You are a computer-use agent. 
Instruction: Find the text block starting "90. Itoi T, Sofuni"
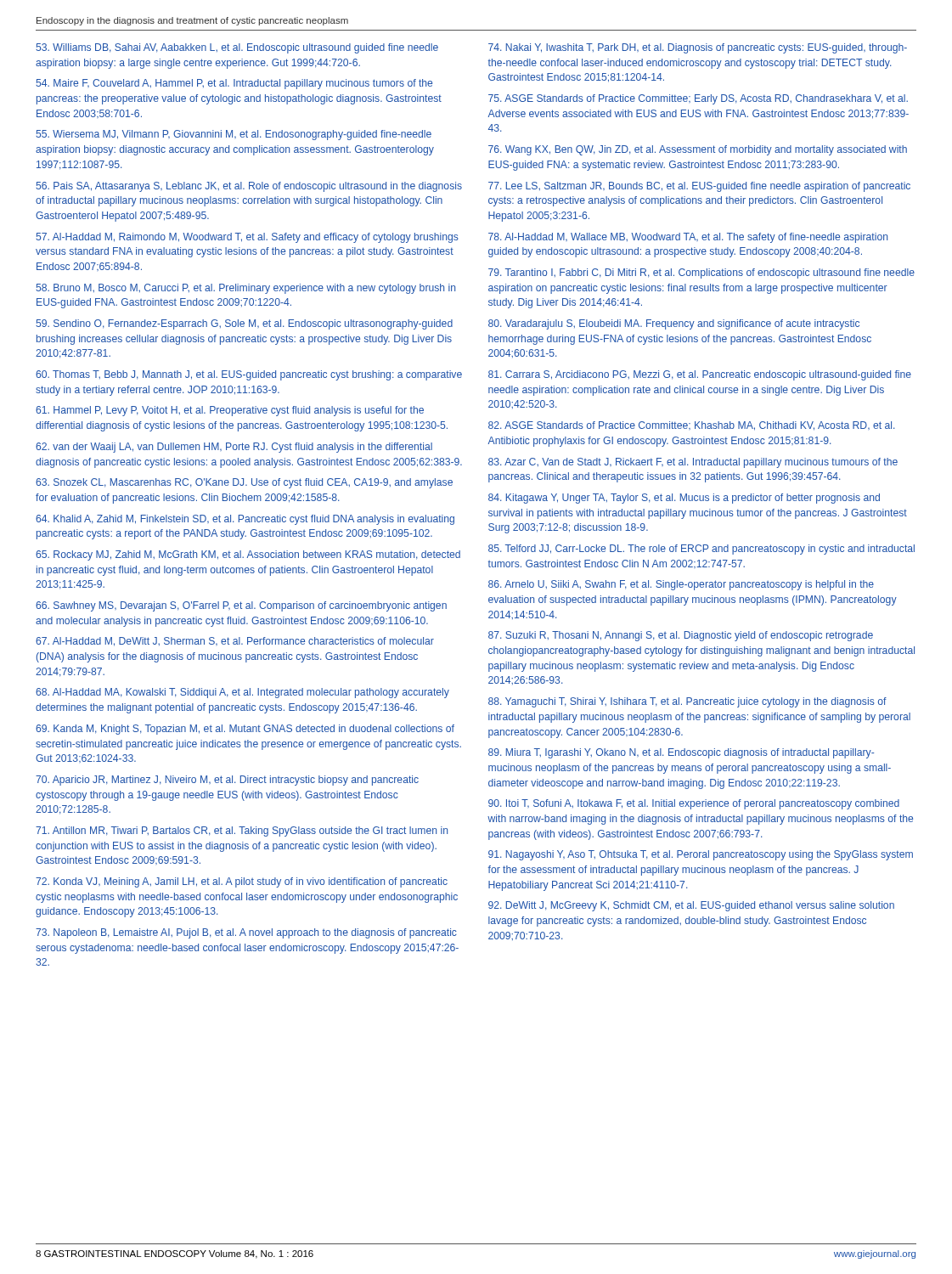pyautogui.click(x=701, y=819)
